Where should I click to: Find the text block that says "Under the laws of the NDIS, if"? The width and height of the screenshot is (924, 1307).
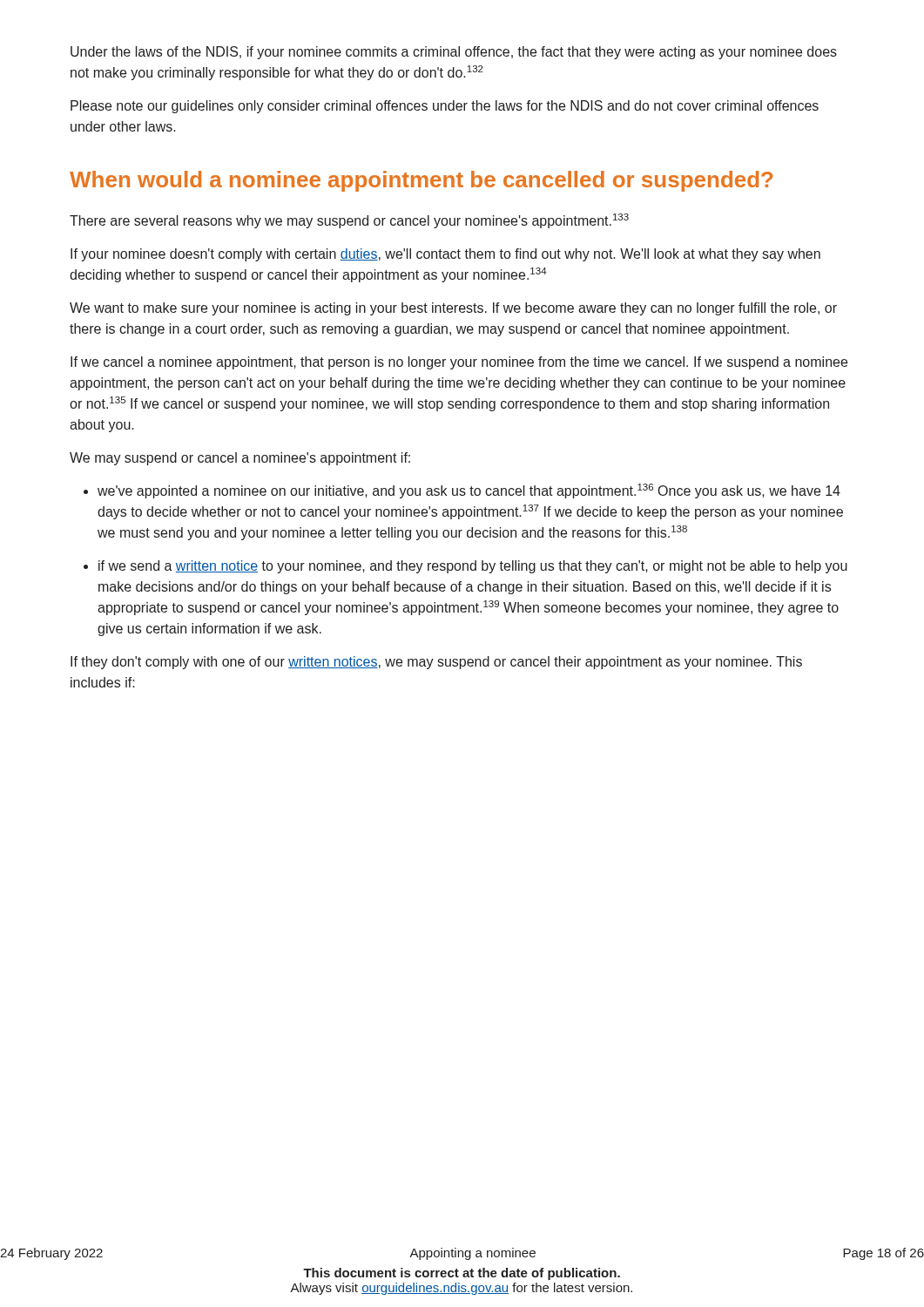pos(462,63)
